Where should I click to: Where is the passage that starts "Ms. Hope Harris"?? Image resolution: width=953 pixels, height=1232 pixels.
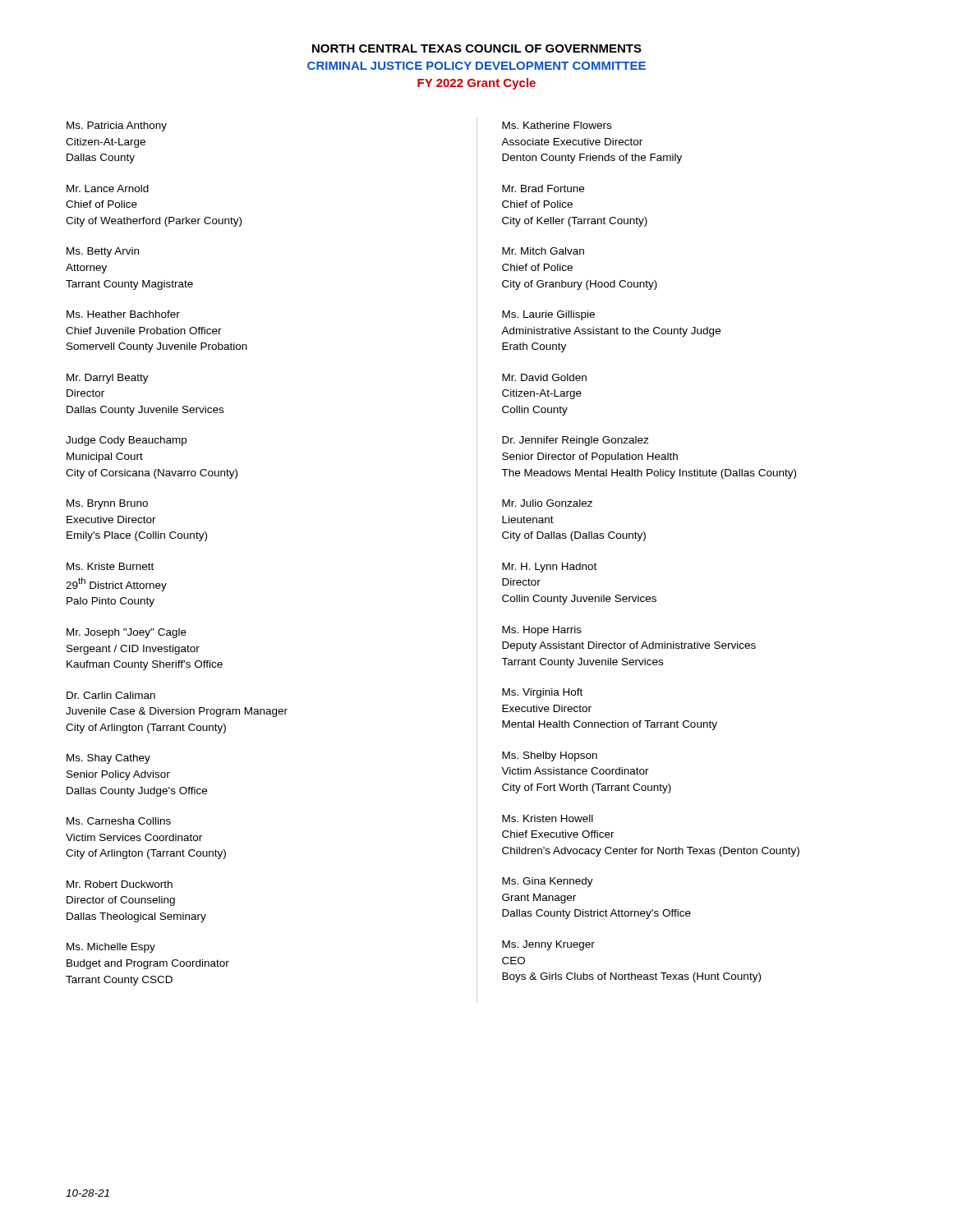point(694,645)
